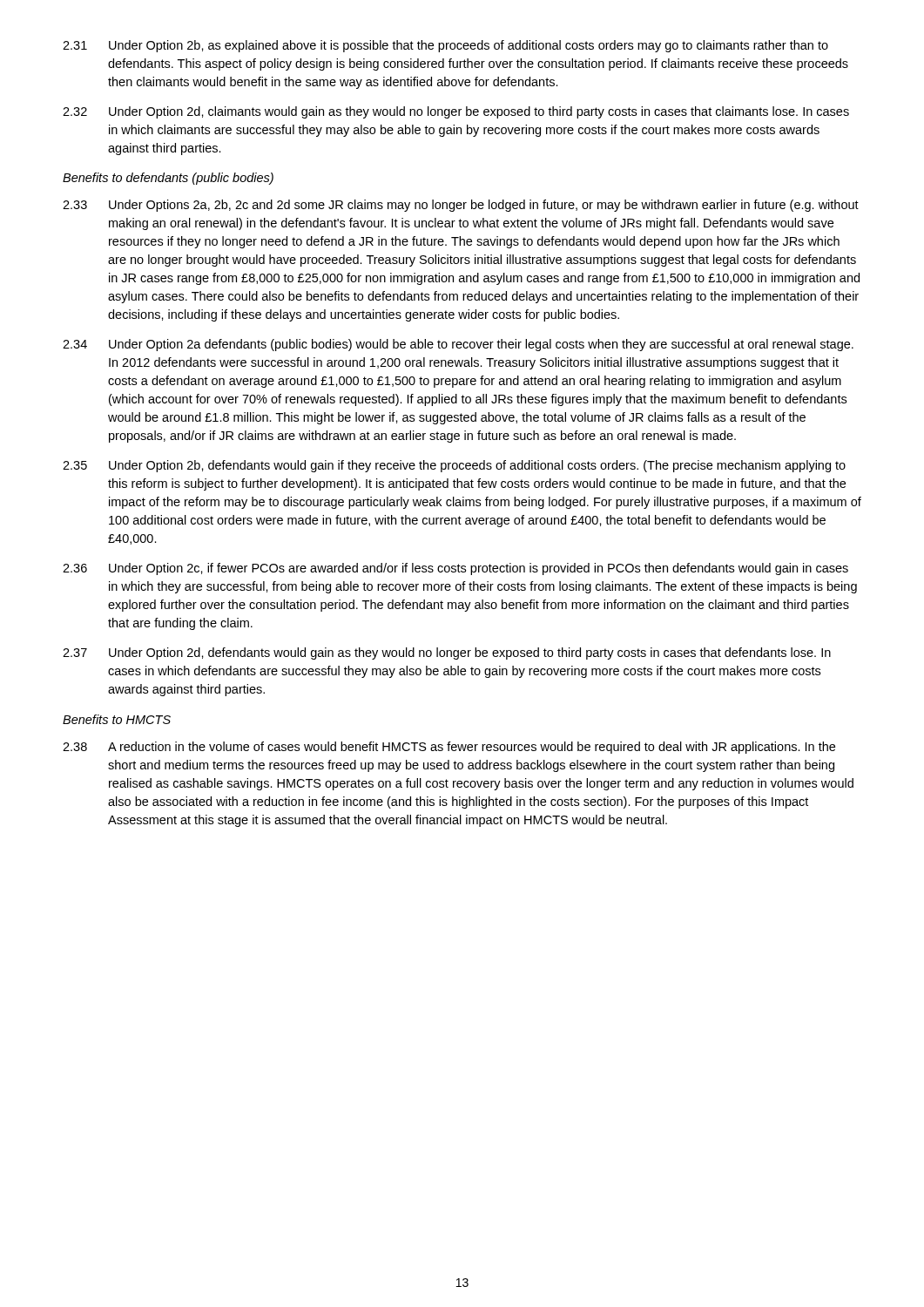The height and width of the screenshot is (1307, 924).
Task: Locate the text starting "2.38 A reduction"
Action: point(462,783)
